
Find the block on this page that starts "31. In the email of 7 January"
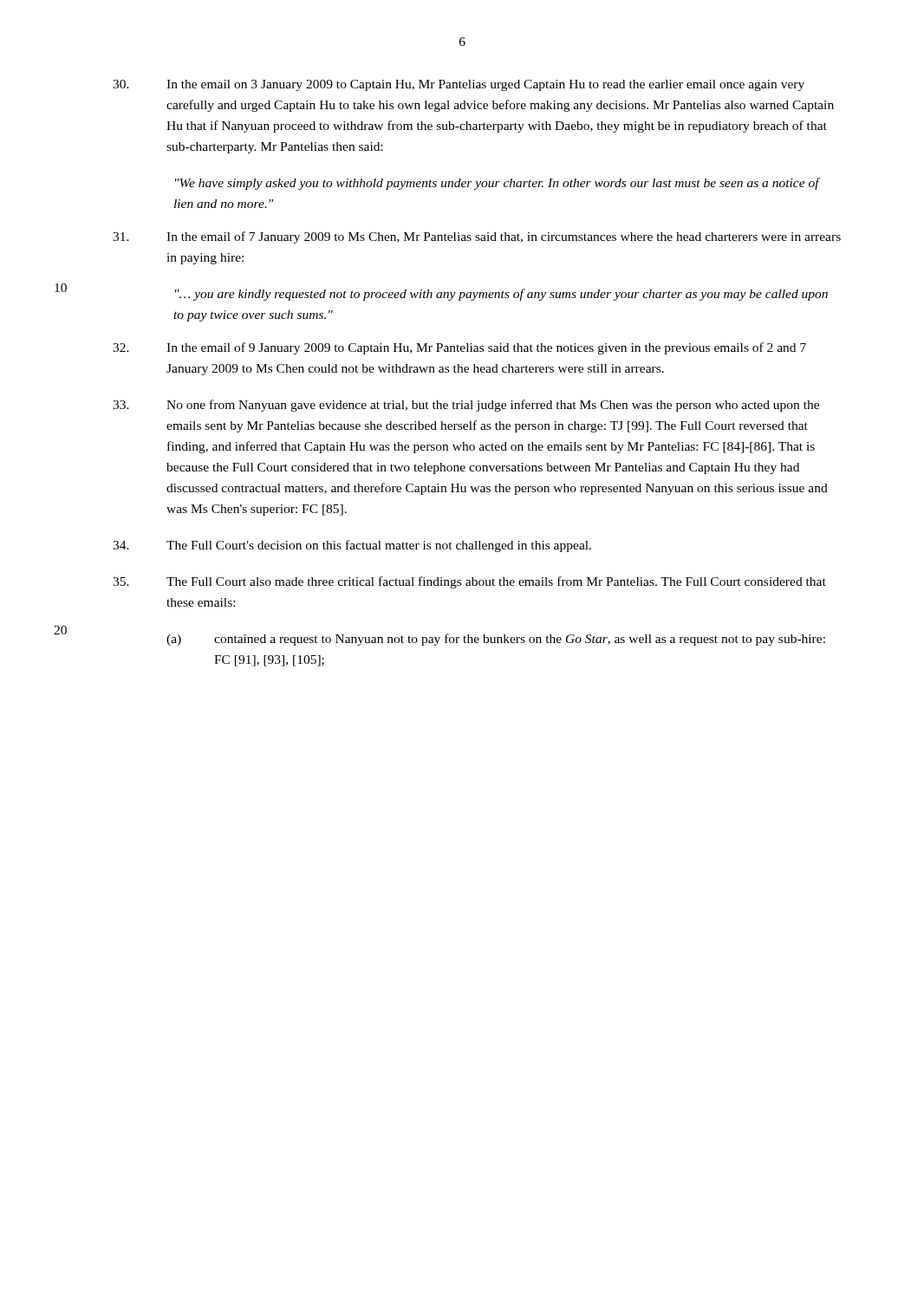pyautogui.click(x=477, y=247)
